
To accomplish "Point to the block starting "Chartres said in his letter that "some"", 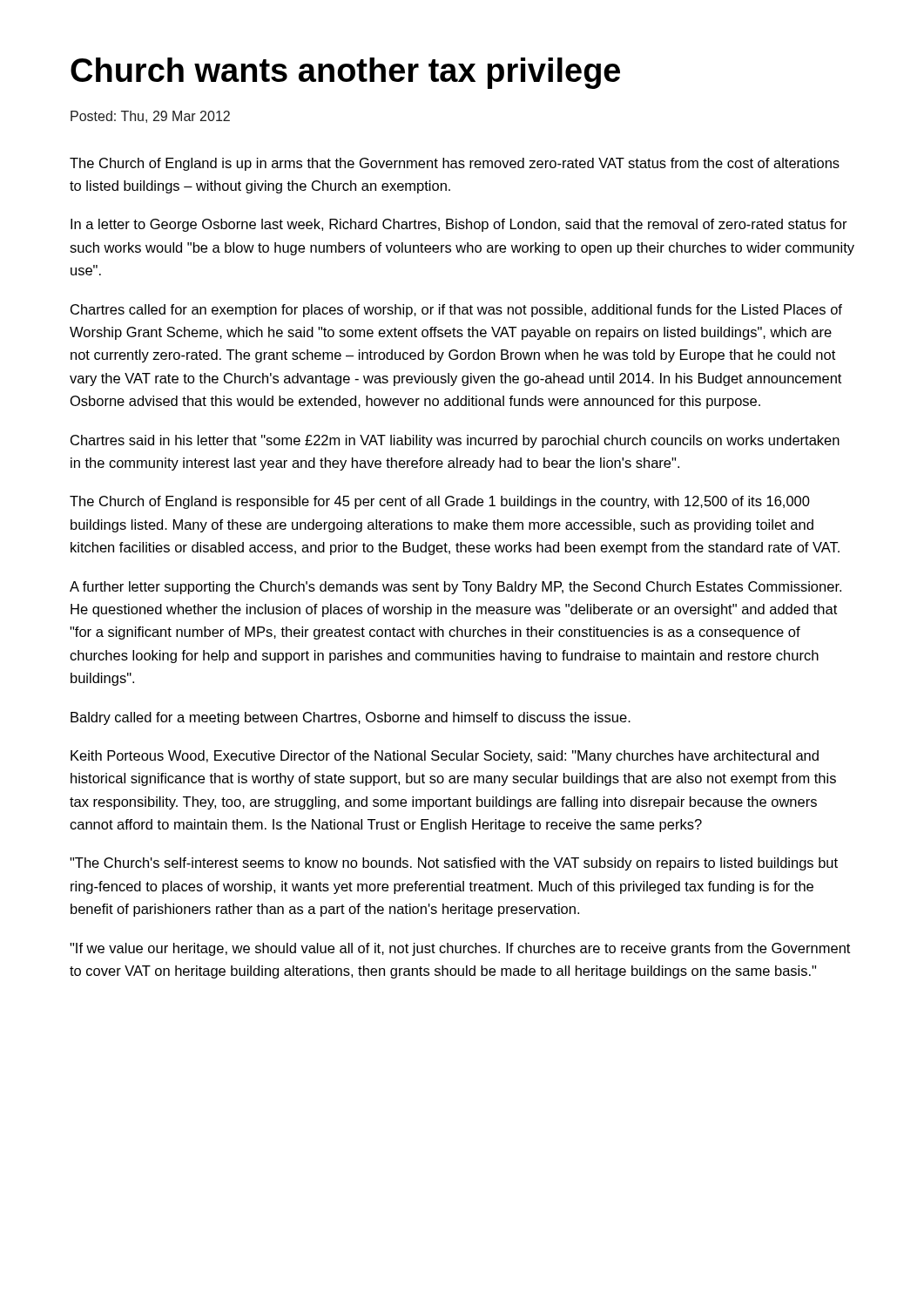I will (x=455, y=451).
